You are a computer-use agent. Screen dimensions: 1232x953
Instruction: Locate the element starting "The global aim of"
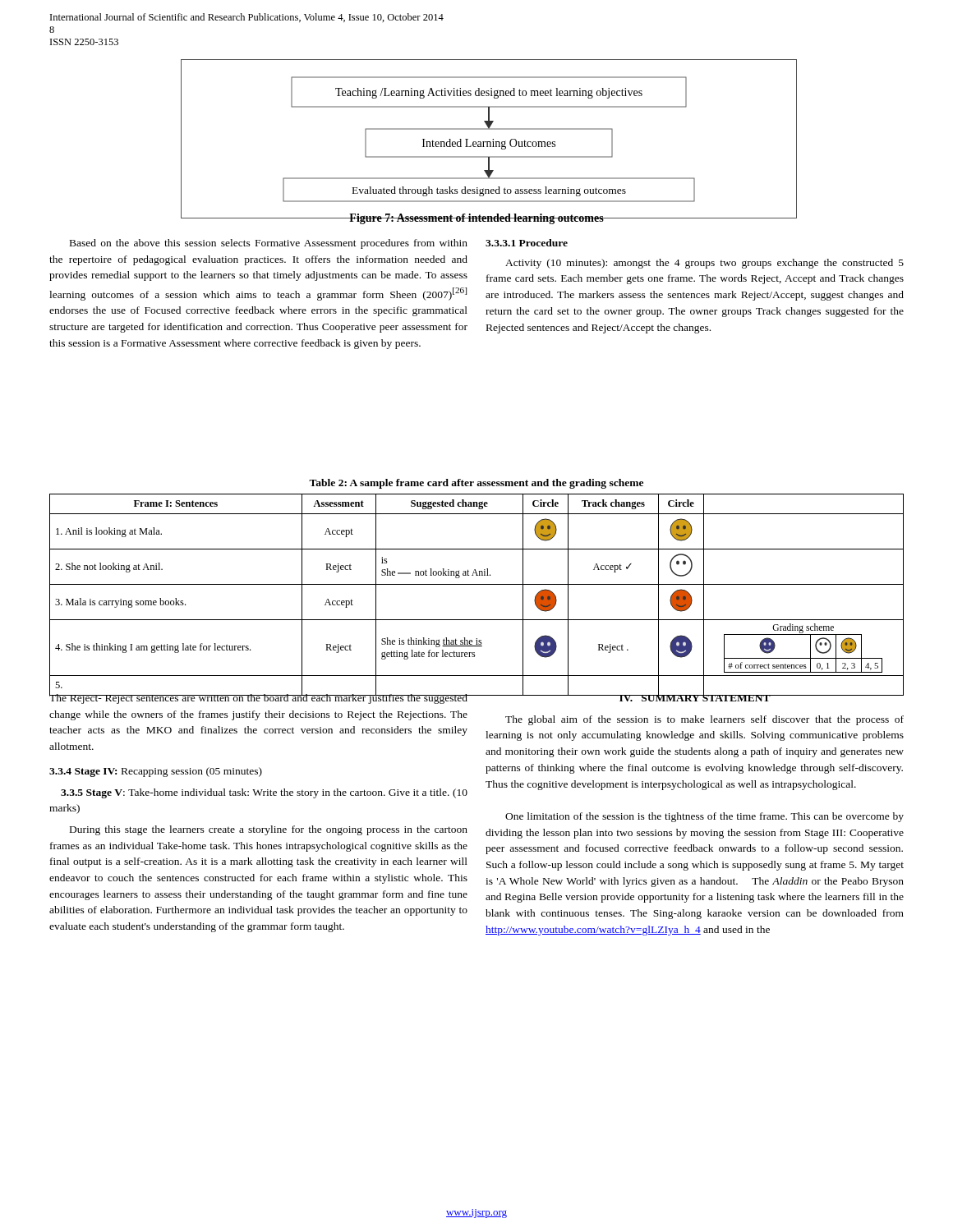click(x=695, y=824)
